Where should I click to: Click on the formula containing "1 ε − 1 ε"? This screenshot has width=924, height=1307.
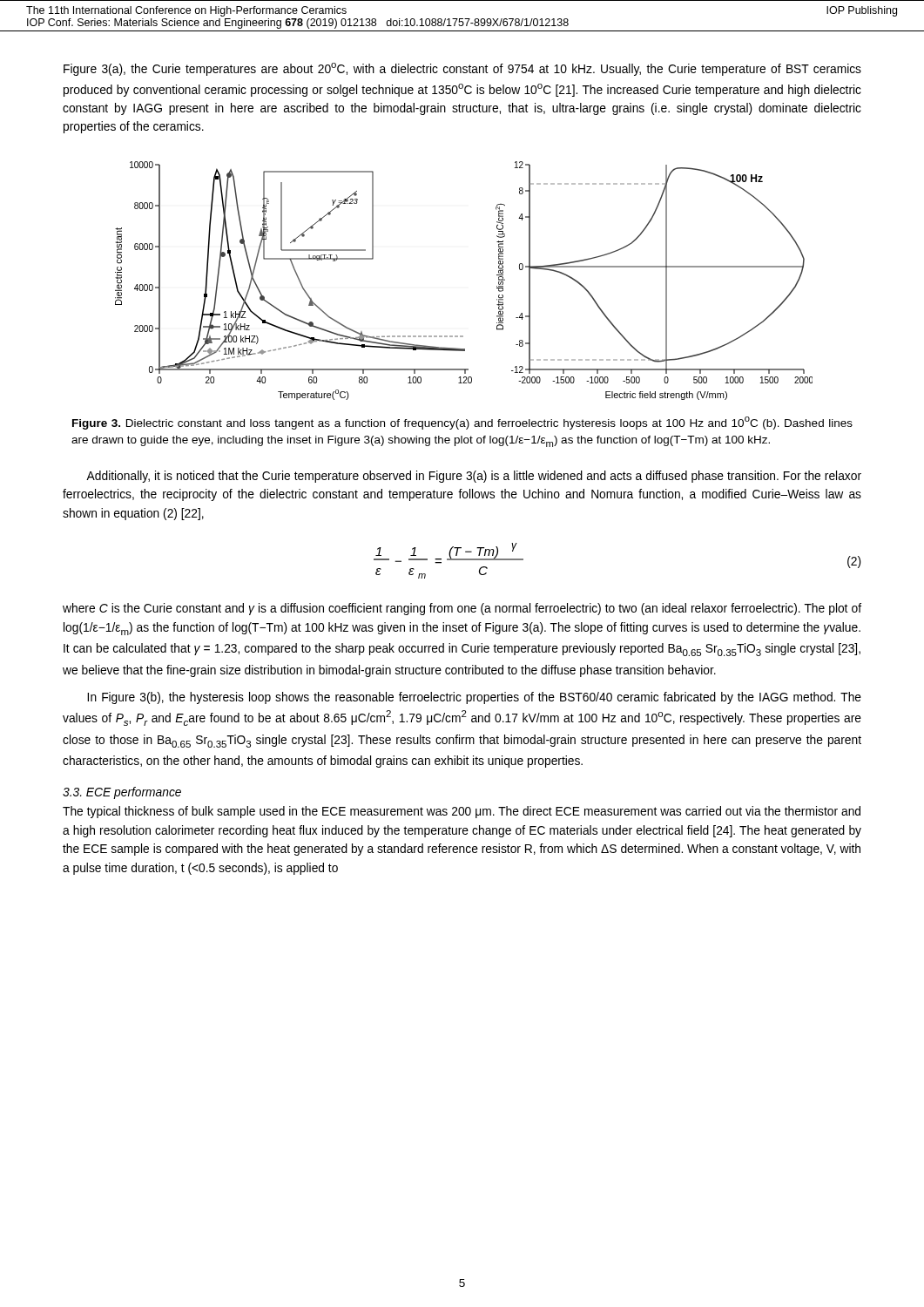[x=483, y=561]
